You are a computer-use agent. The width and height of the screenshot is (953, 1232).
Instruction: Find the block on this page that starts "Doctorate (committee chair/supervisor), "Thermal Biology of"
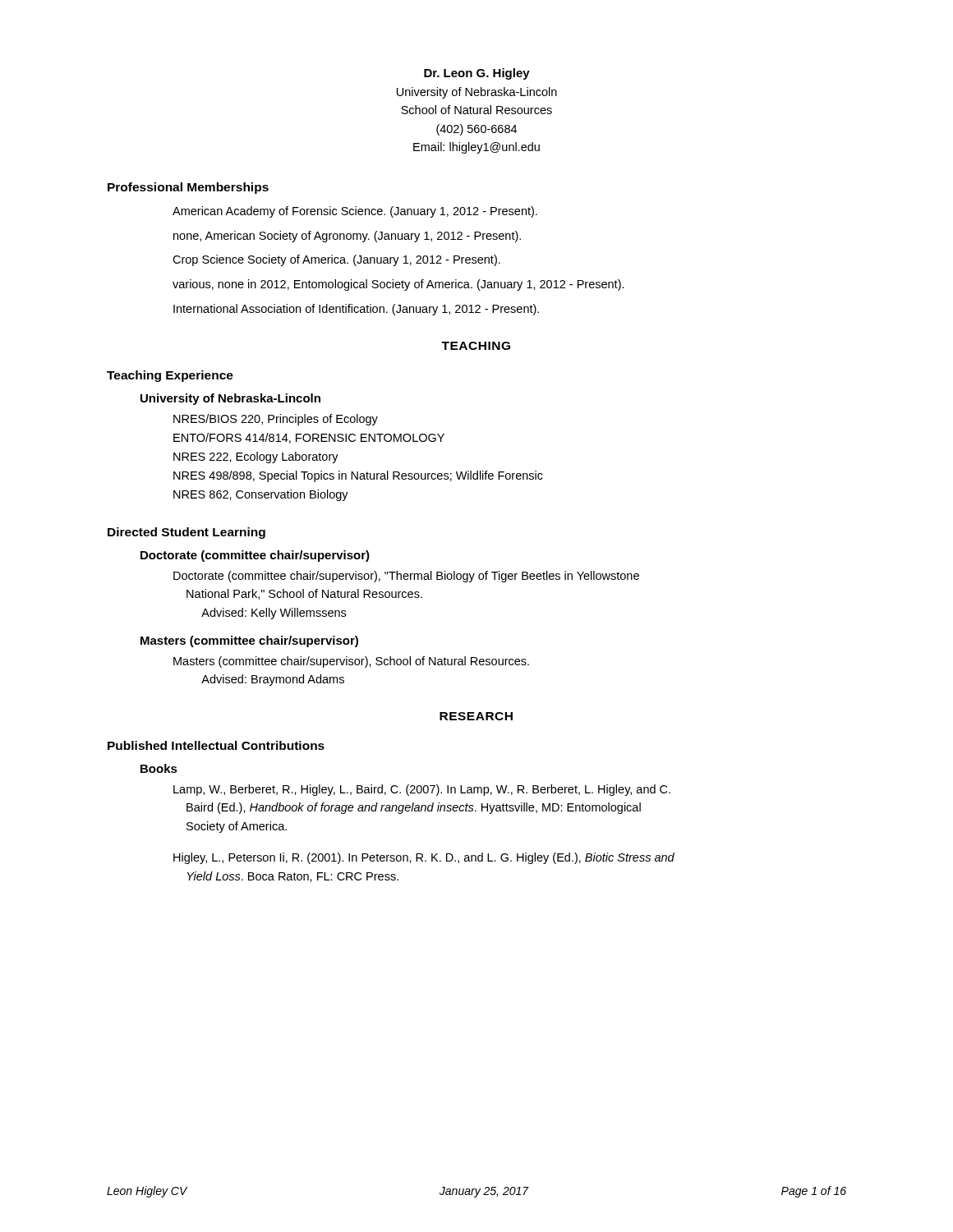click(x=406, y=594)
